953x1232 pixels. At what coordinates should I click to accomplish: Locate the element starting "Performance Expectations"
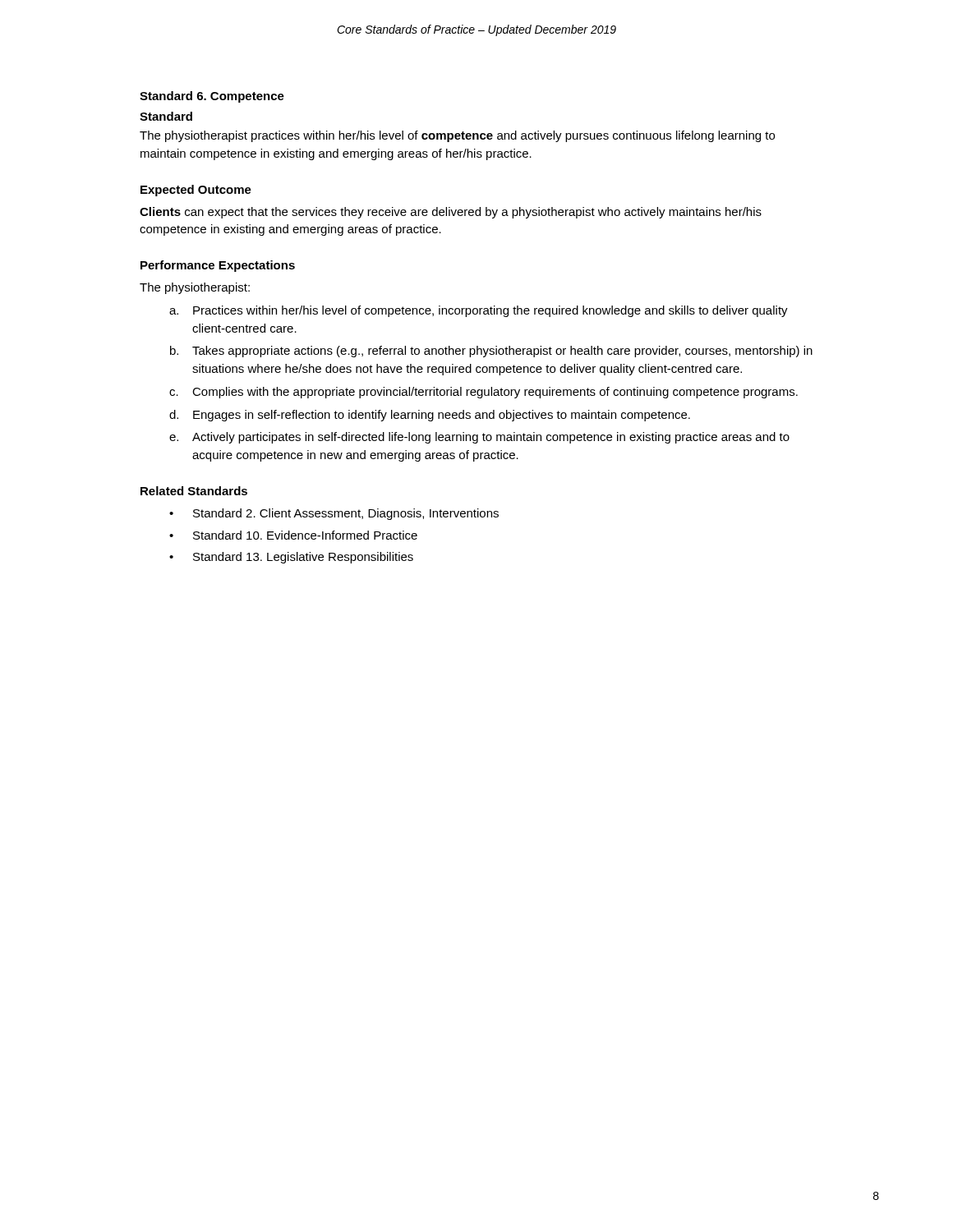[217, 265]
